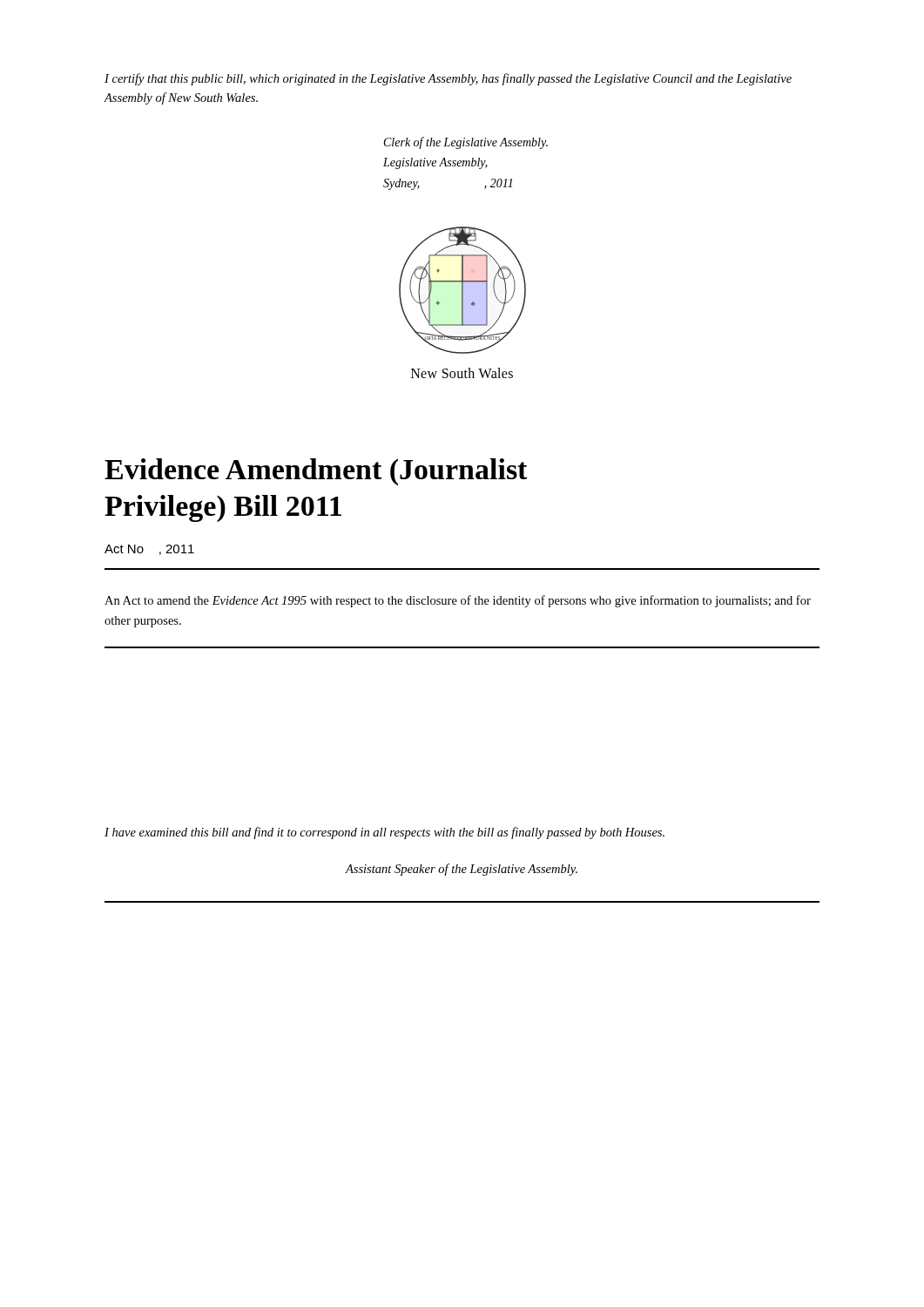Viewport: 924px width, 1307px height.
Task: Locate the passage starting "Act No , 2011"
Action: (132, 549)
